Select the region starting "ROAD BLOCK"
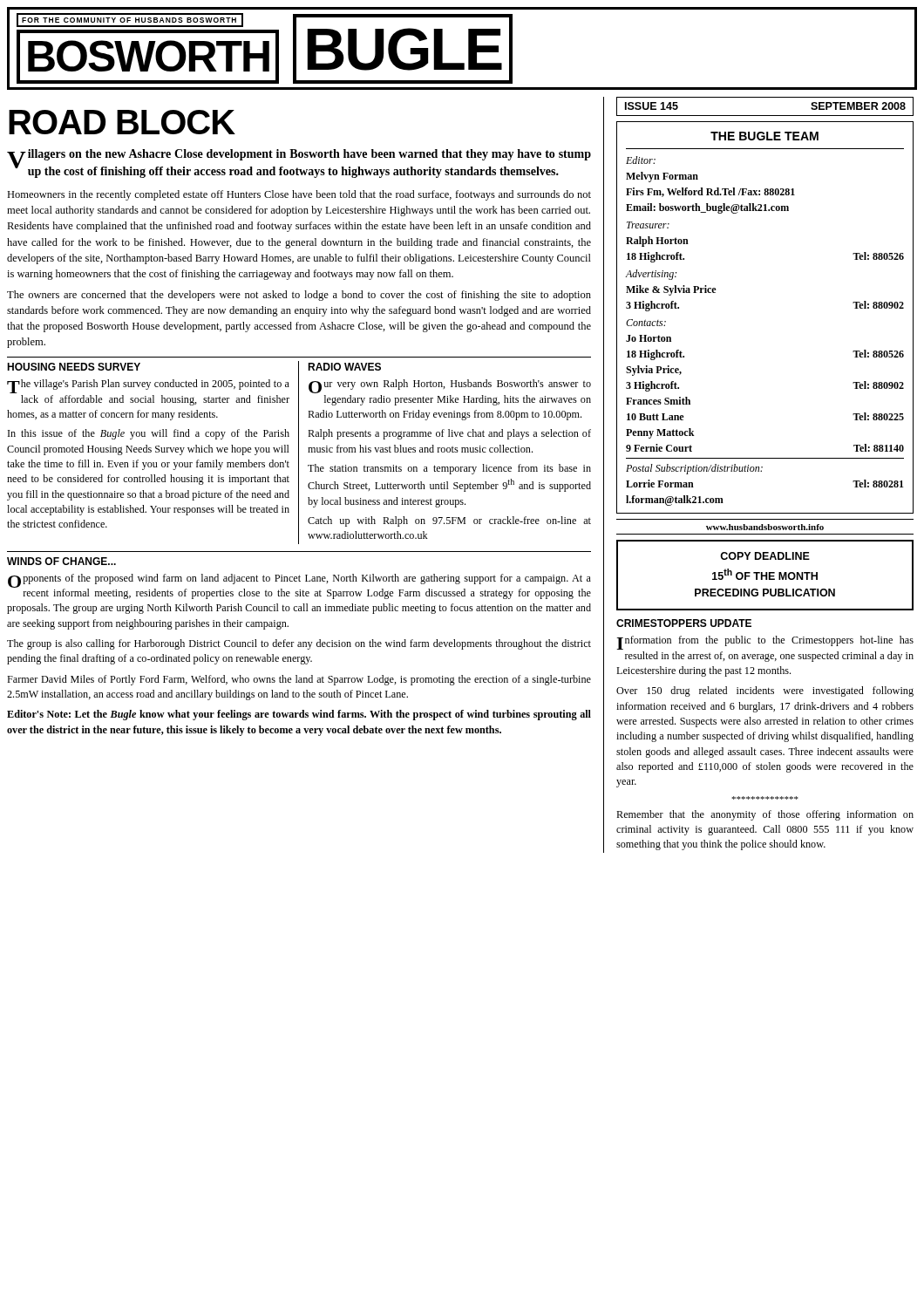This screenshot has height=1308, width=924. [121, 122]
